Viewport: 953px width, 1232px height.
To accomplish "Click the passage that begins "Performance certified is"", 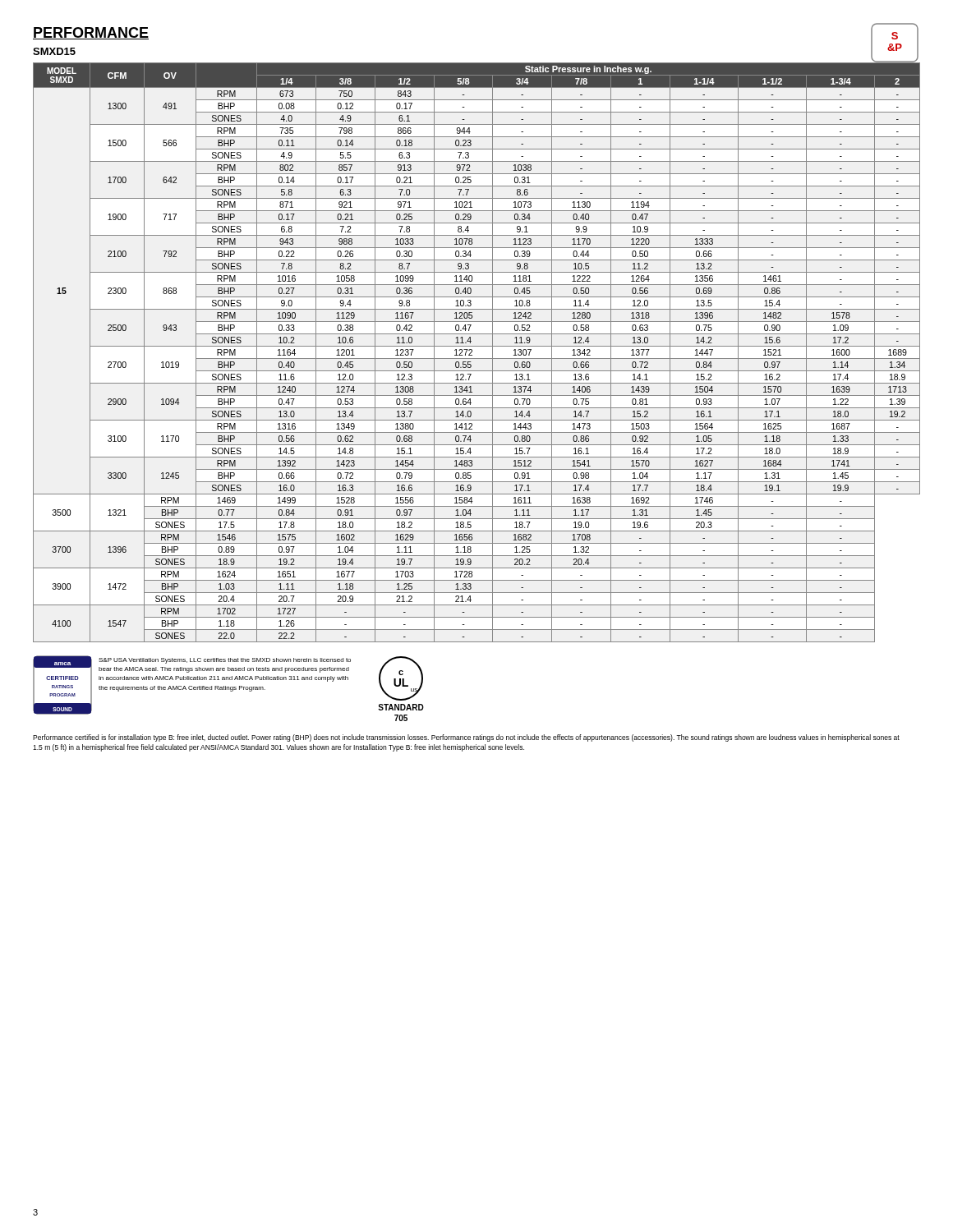I will click(x=466, y=743).
